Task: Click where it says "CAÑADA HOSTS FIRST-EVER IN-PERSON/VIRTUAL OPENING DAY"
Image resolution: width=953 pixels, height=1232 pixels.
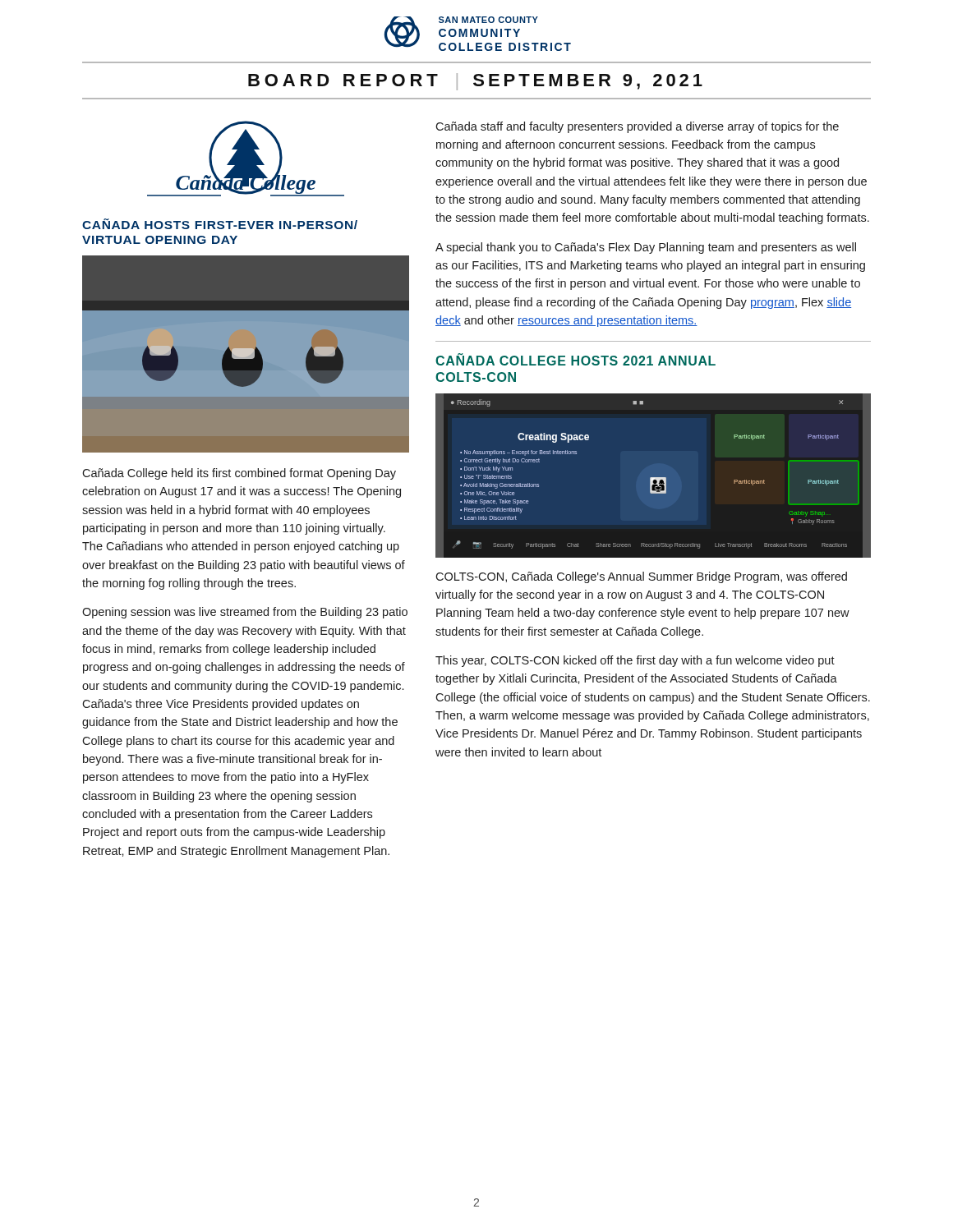Action: 220,232
